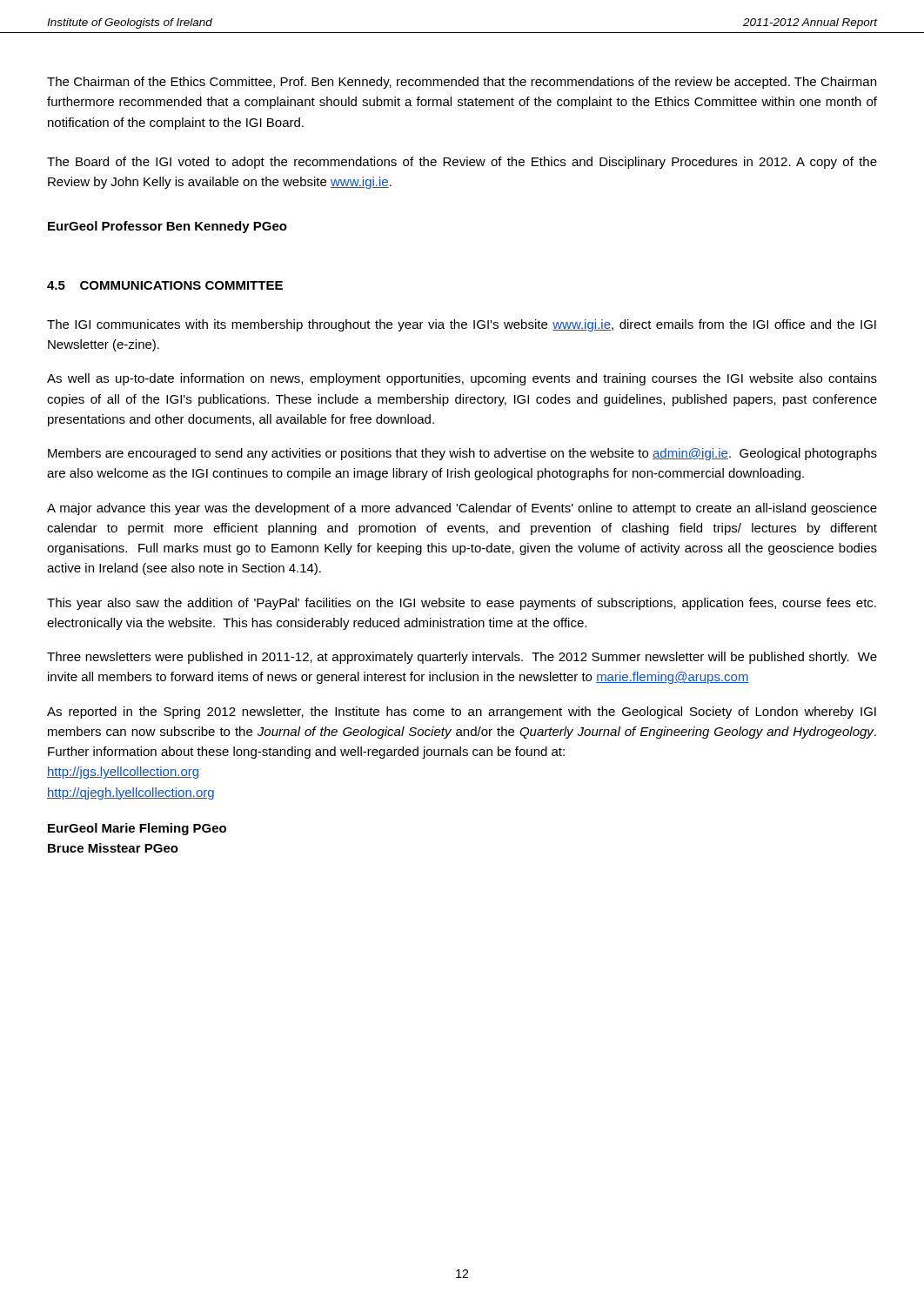
Task: Find the region starting "As well as up-to-date information"
Action: [462, 399]
